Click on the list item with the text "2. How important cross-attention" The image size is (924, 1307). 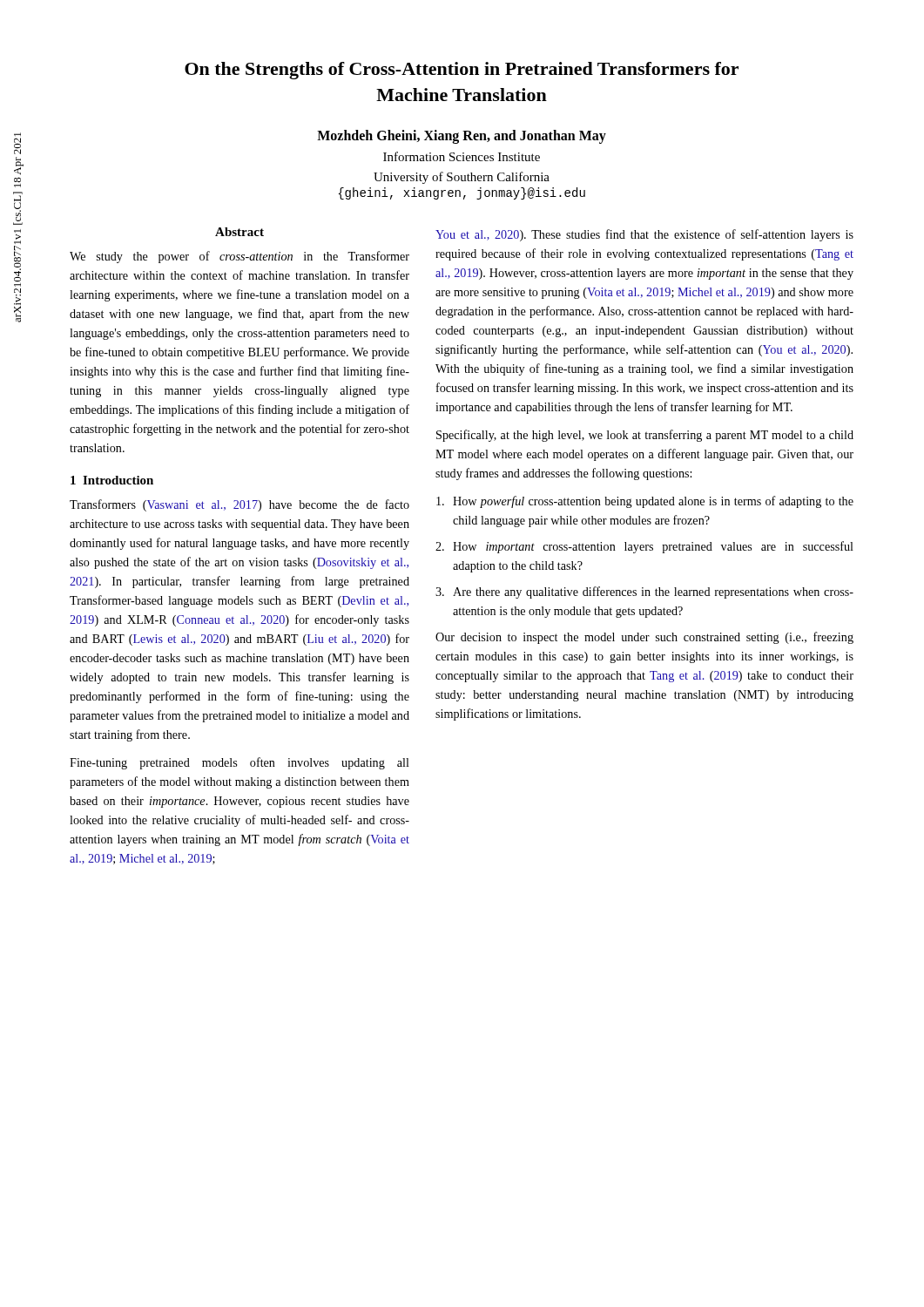(x=644, y=556)
